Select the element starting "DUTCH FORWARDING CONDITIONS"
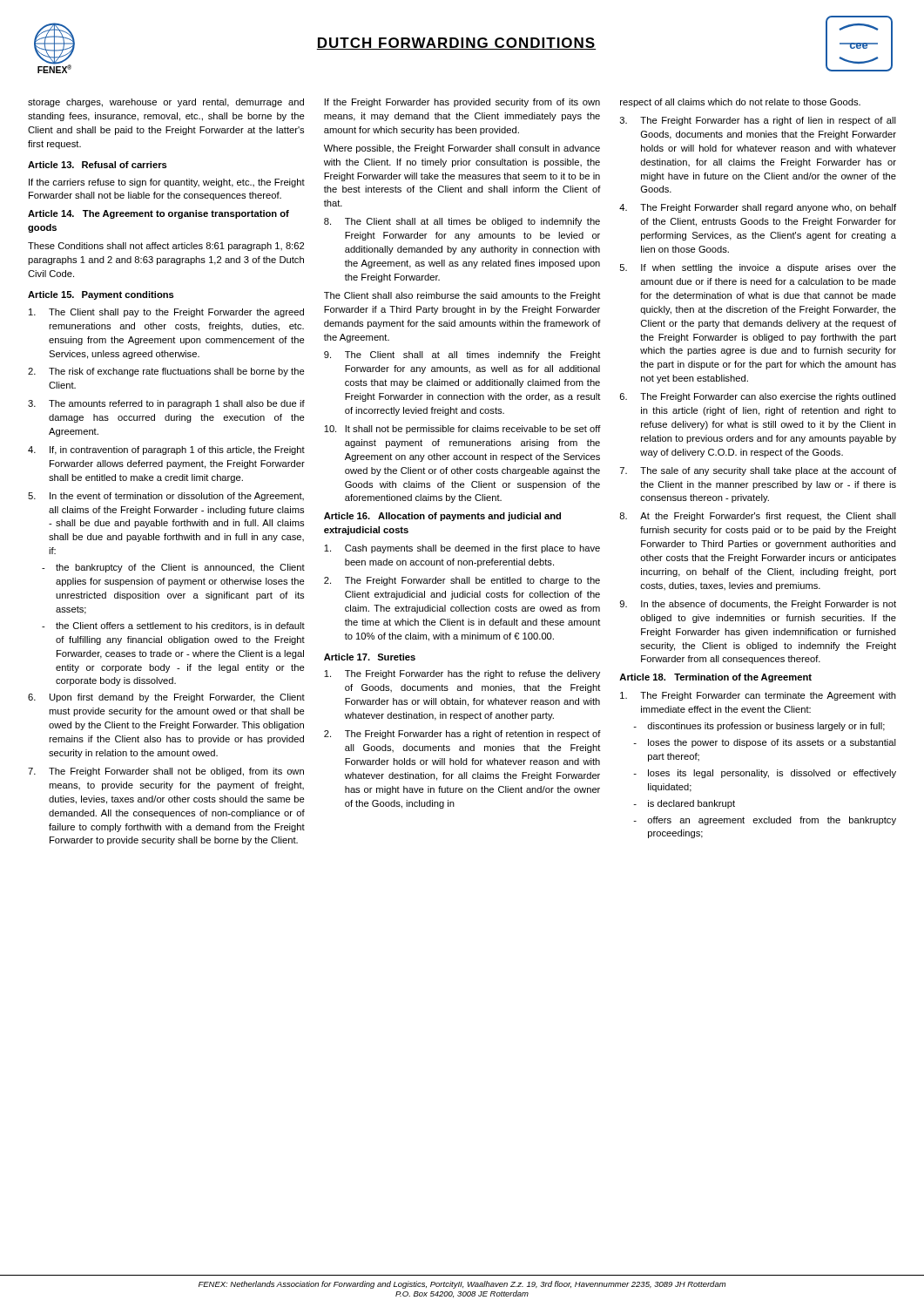 (456, 43)
